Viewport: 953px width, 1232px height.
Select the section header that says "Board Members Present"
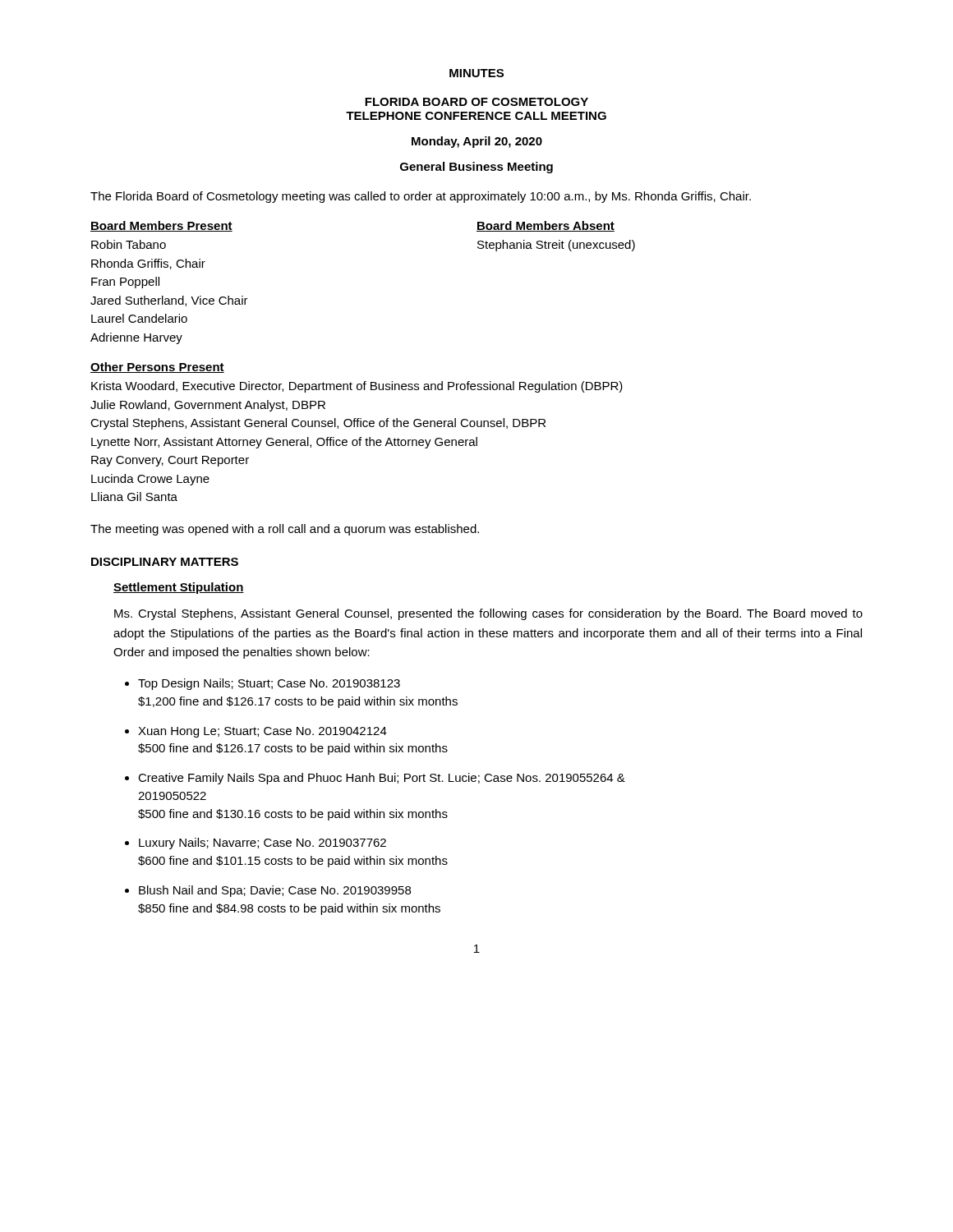point(161,226)
